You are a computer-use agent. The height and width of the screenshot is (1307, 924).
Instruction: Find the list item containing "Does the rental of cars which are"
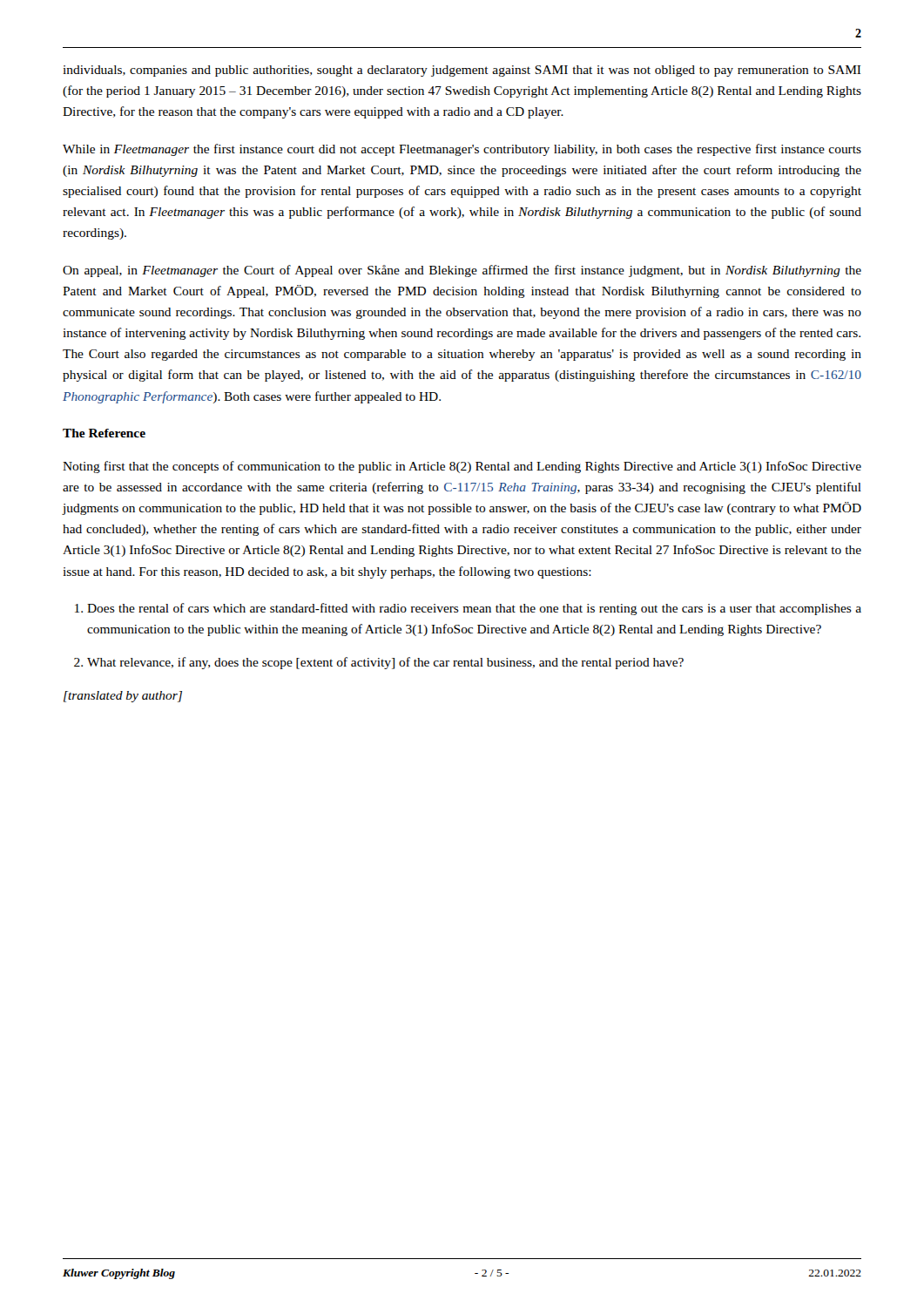[x=474, y=618]
